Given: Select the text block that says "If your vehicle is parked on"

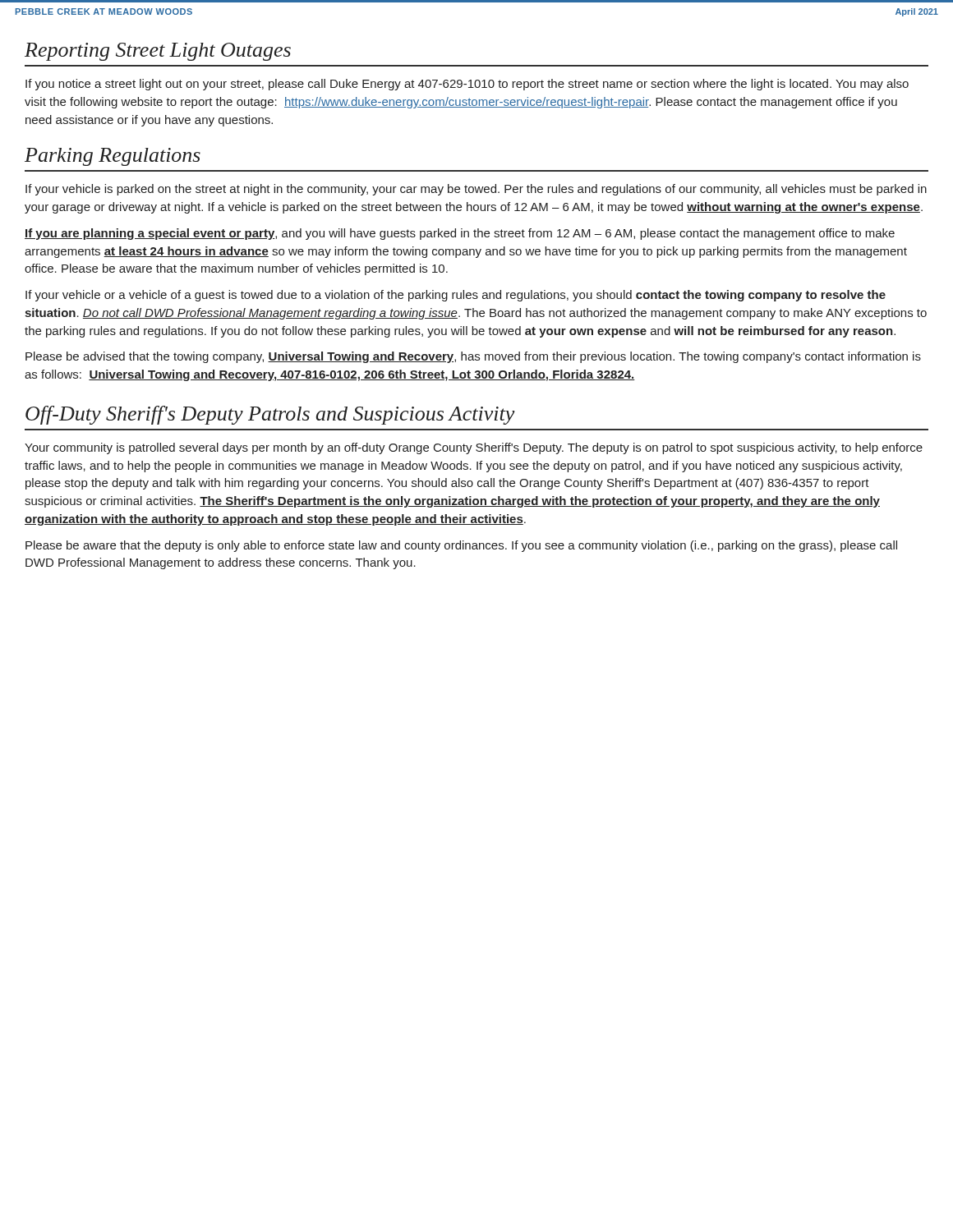Looking at the screenshot, I should 476,198.
